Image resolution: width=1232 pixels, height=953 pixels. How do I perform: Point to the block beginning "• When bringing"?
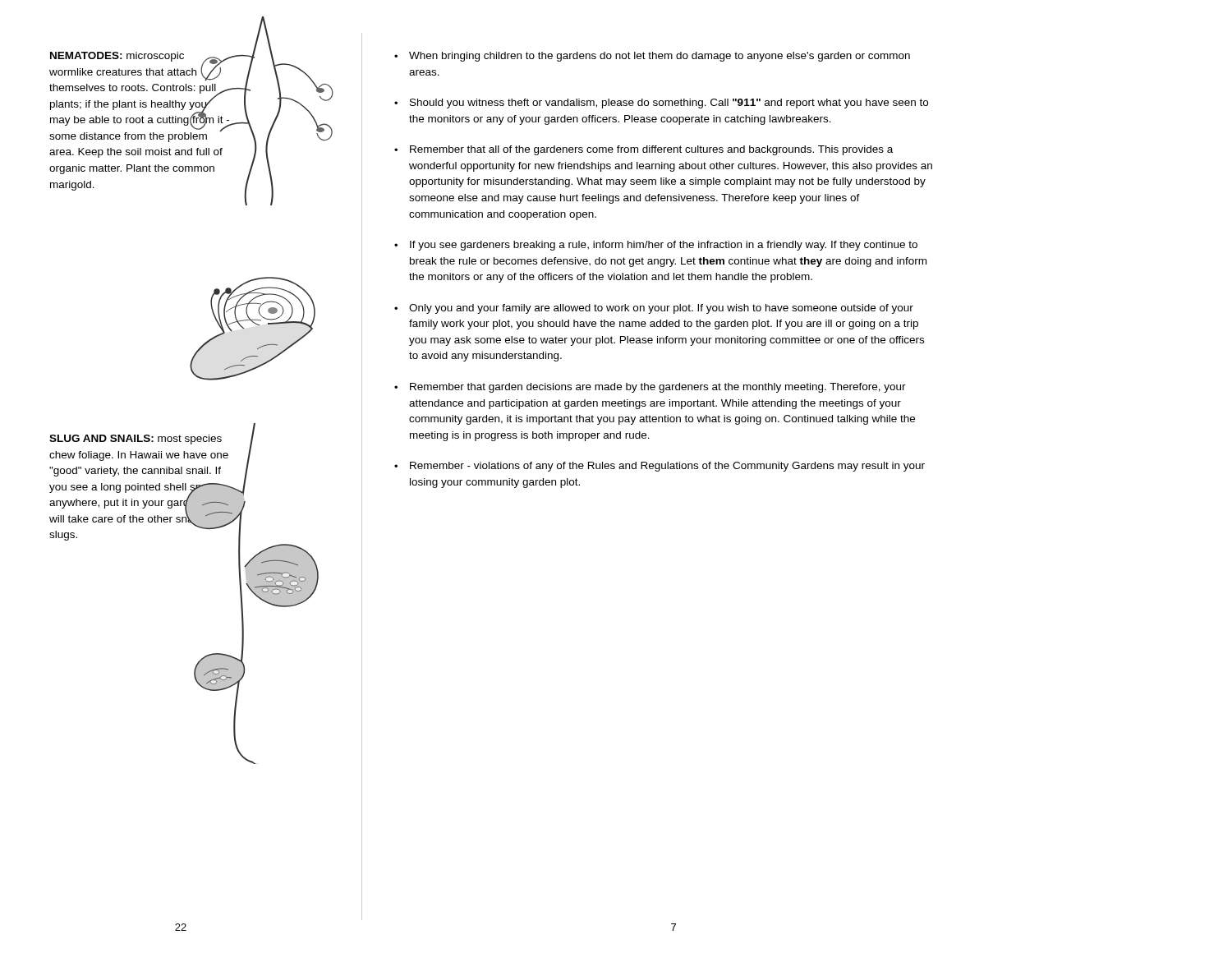tap(665, 64)
